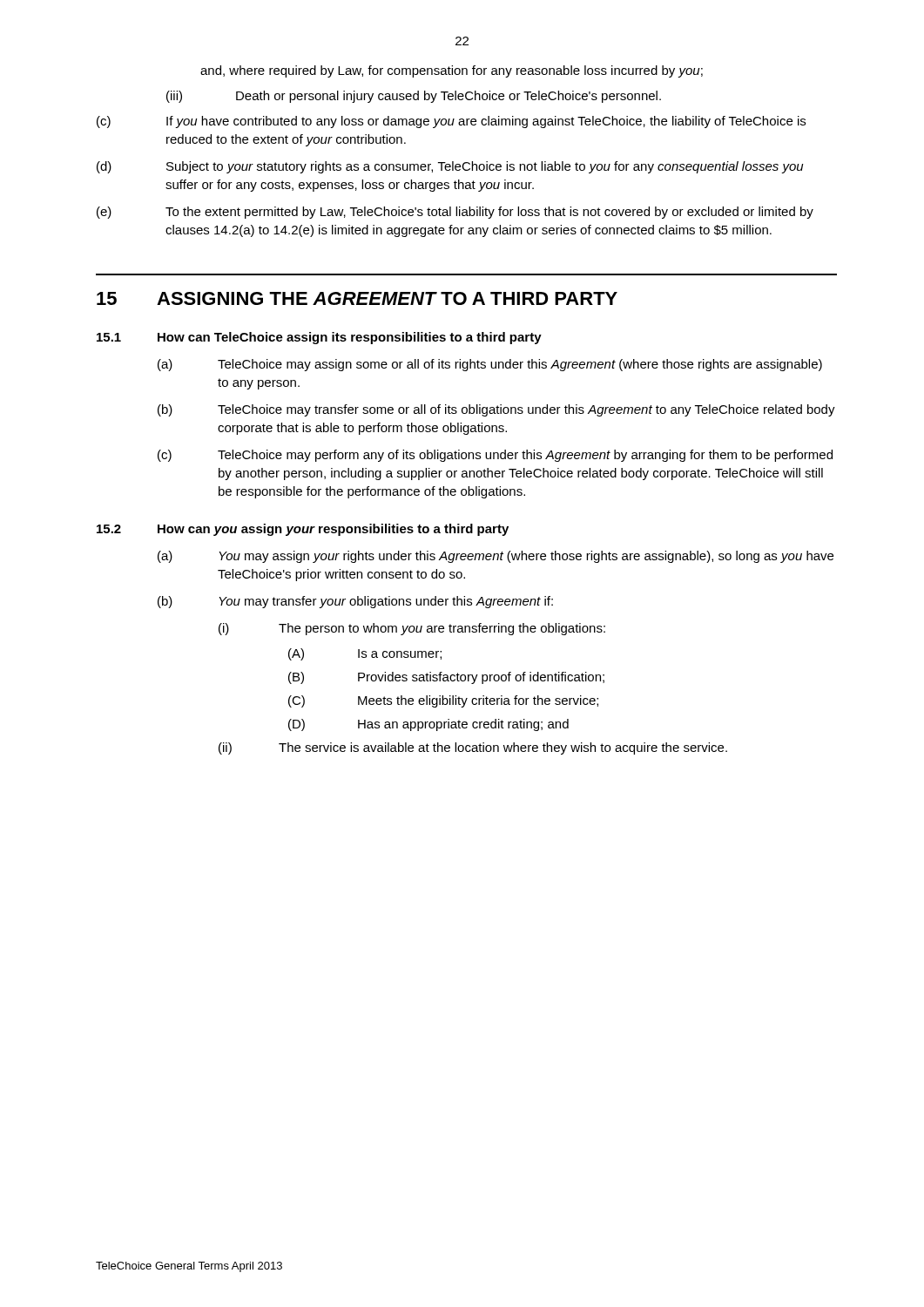924x1307 pixels.
Task: Select the list item with the text "(d) Subject to"
Action: point(466,175)
